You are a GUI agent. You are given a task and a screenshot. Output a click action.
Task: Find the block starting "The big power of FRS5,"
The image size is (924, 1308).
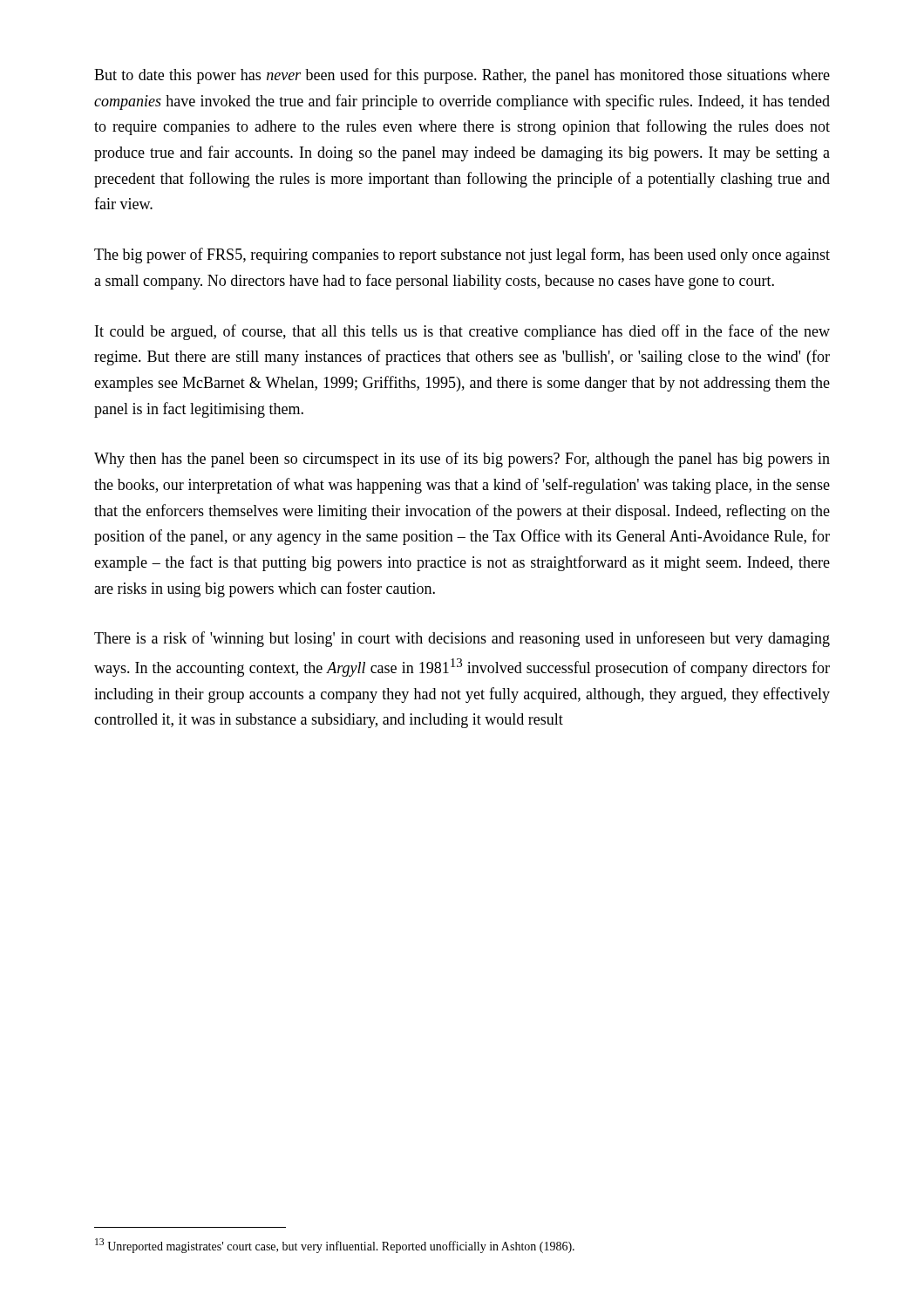tap(462, 268)
